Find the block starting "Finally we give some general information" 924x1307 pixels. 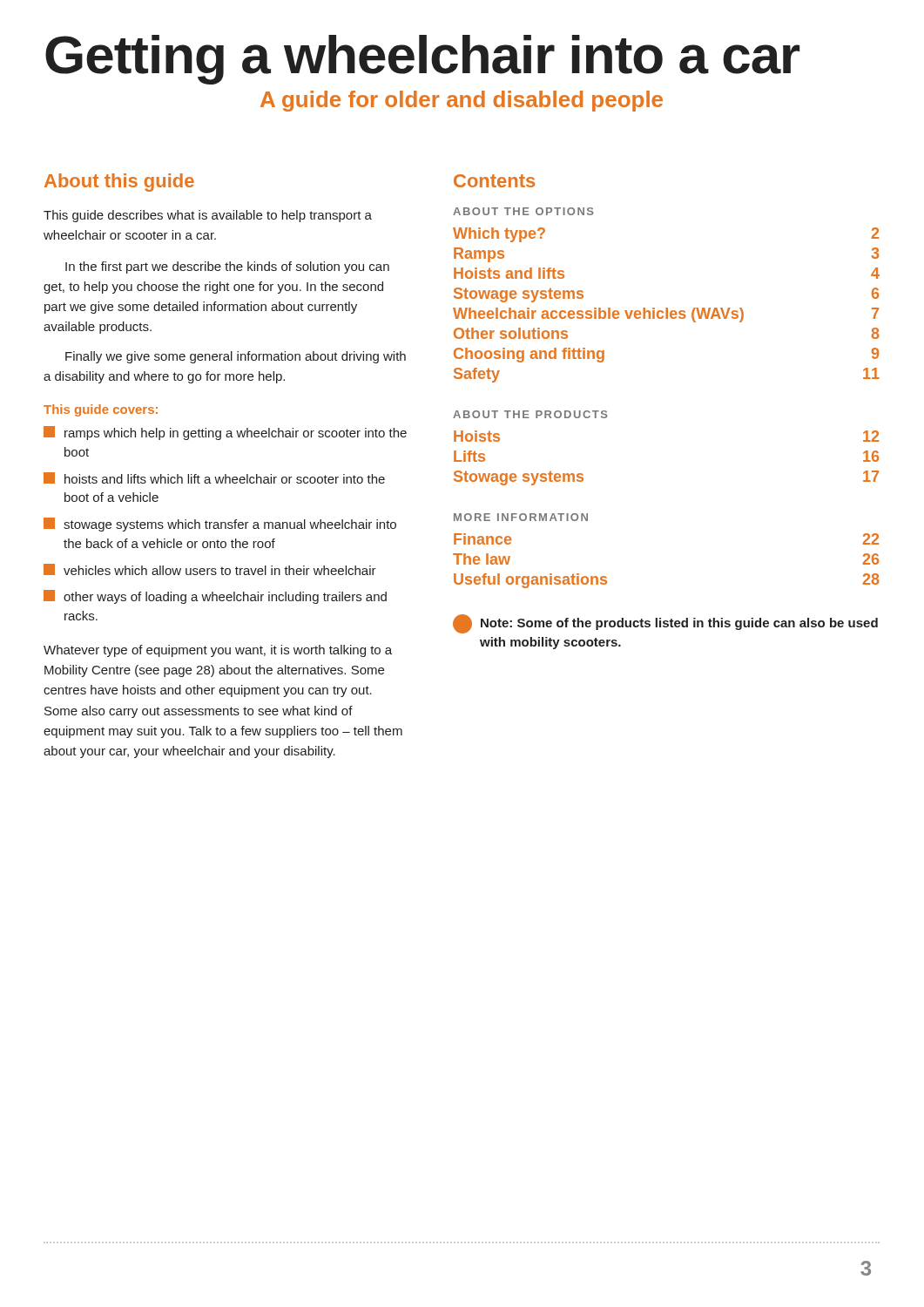(x=225, y=366)
